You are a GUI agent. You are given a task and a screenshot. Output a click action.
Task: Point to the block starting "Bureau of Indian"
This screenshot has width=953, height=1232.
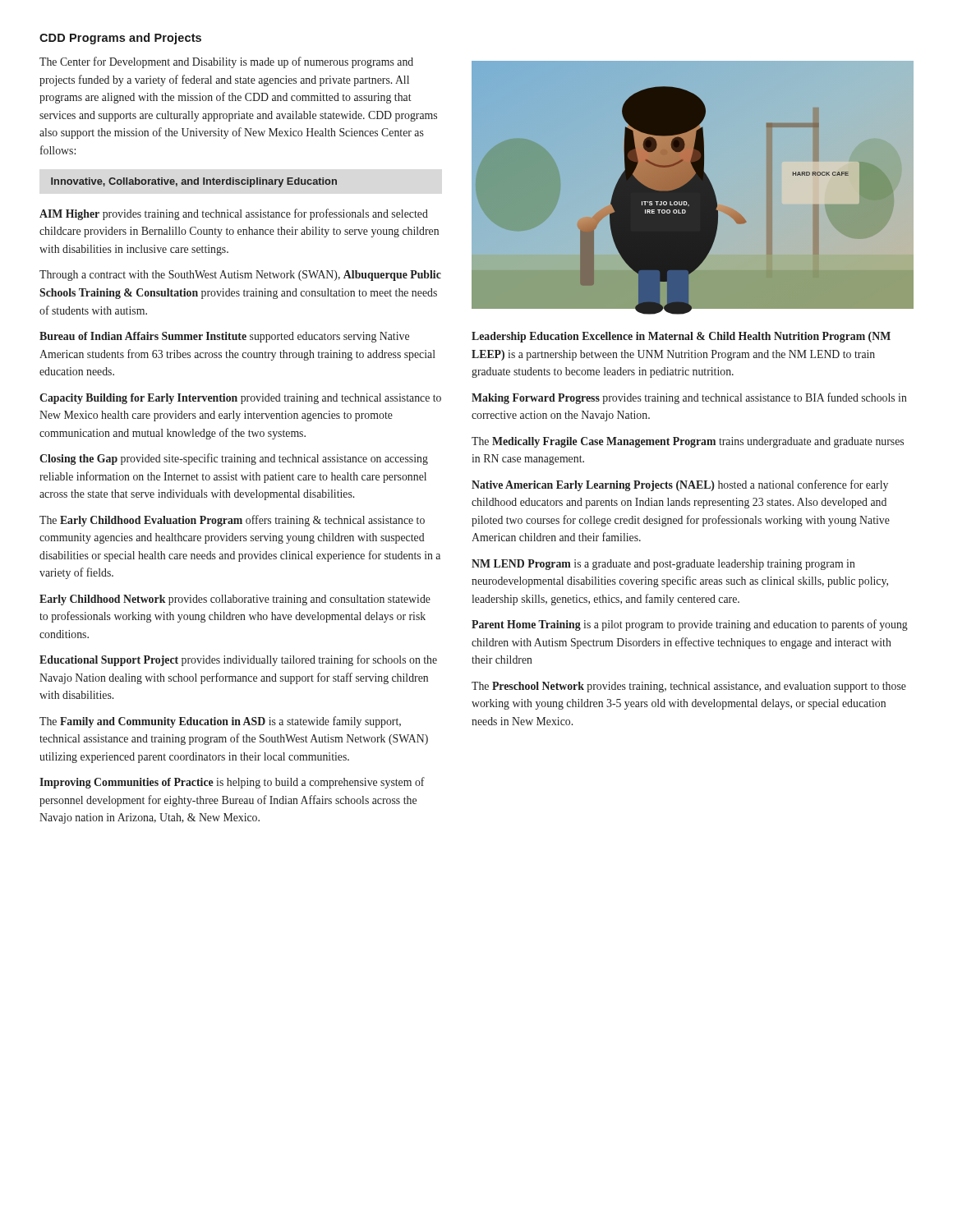[237, 354]
